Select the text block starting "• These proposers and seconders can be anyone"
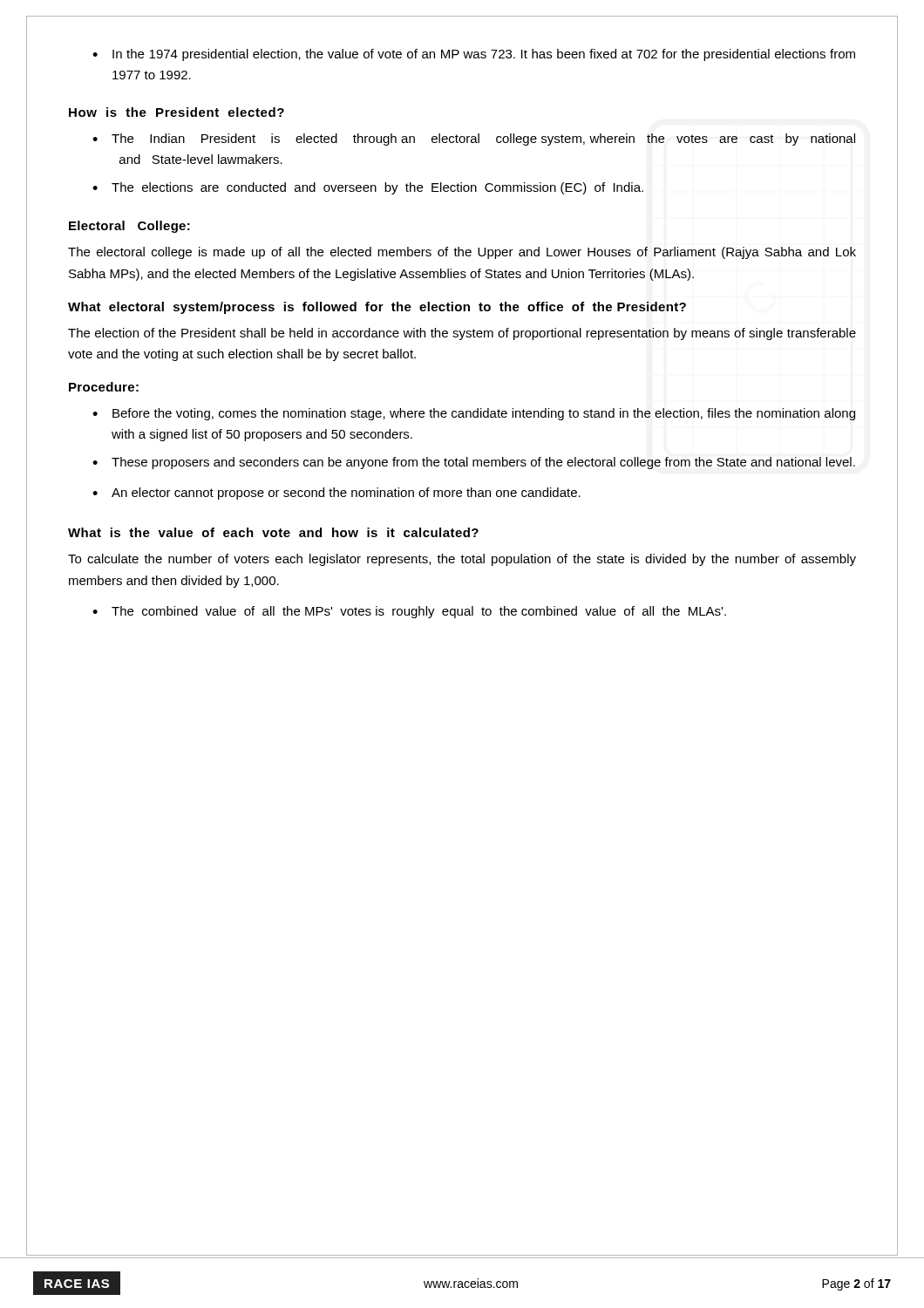 pos(474,463)
